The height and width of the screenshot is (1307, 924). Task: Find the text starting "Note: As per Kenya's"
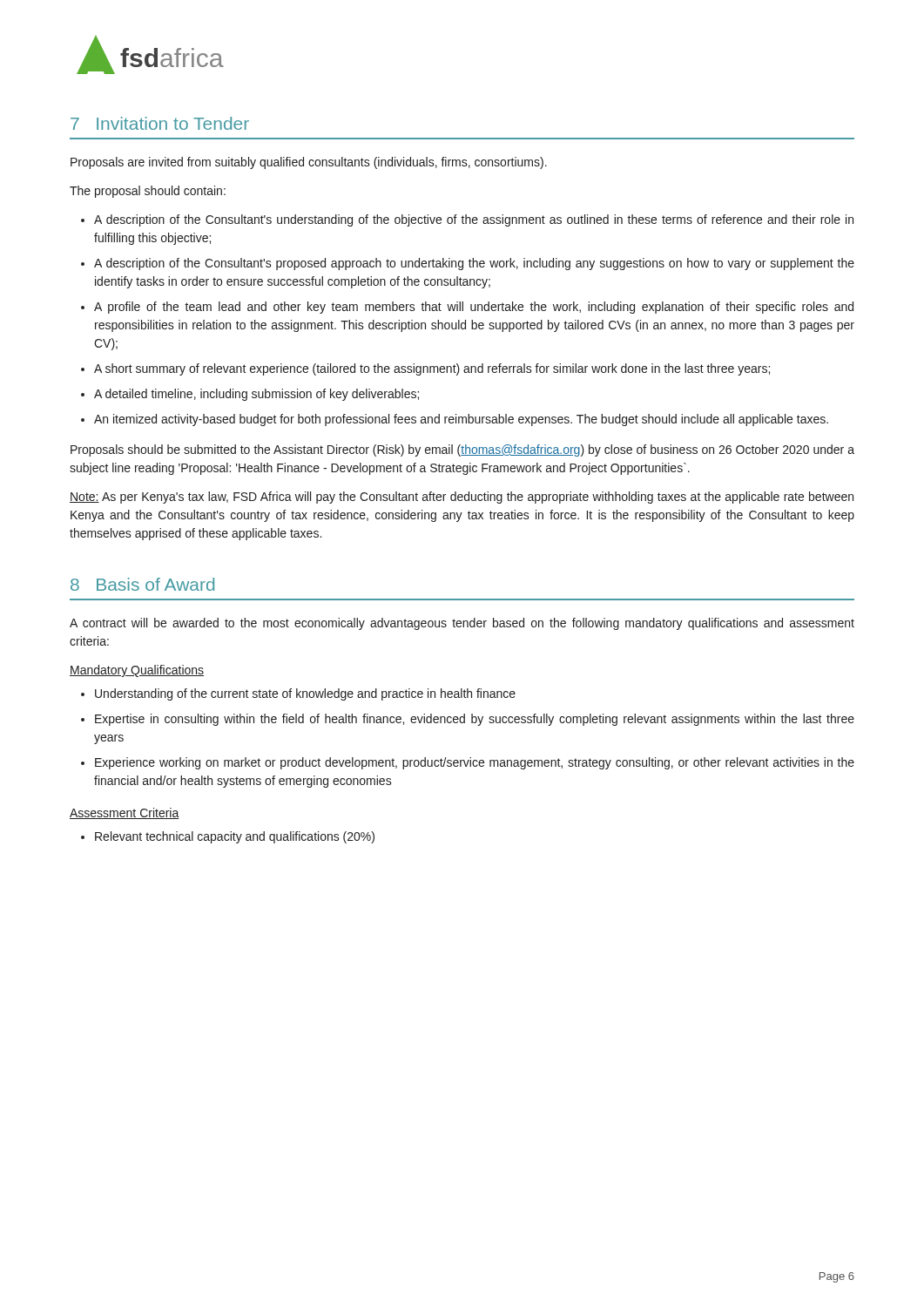462,515
